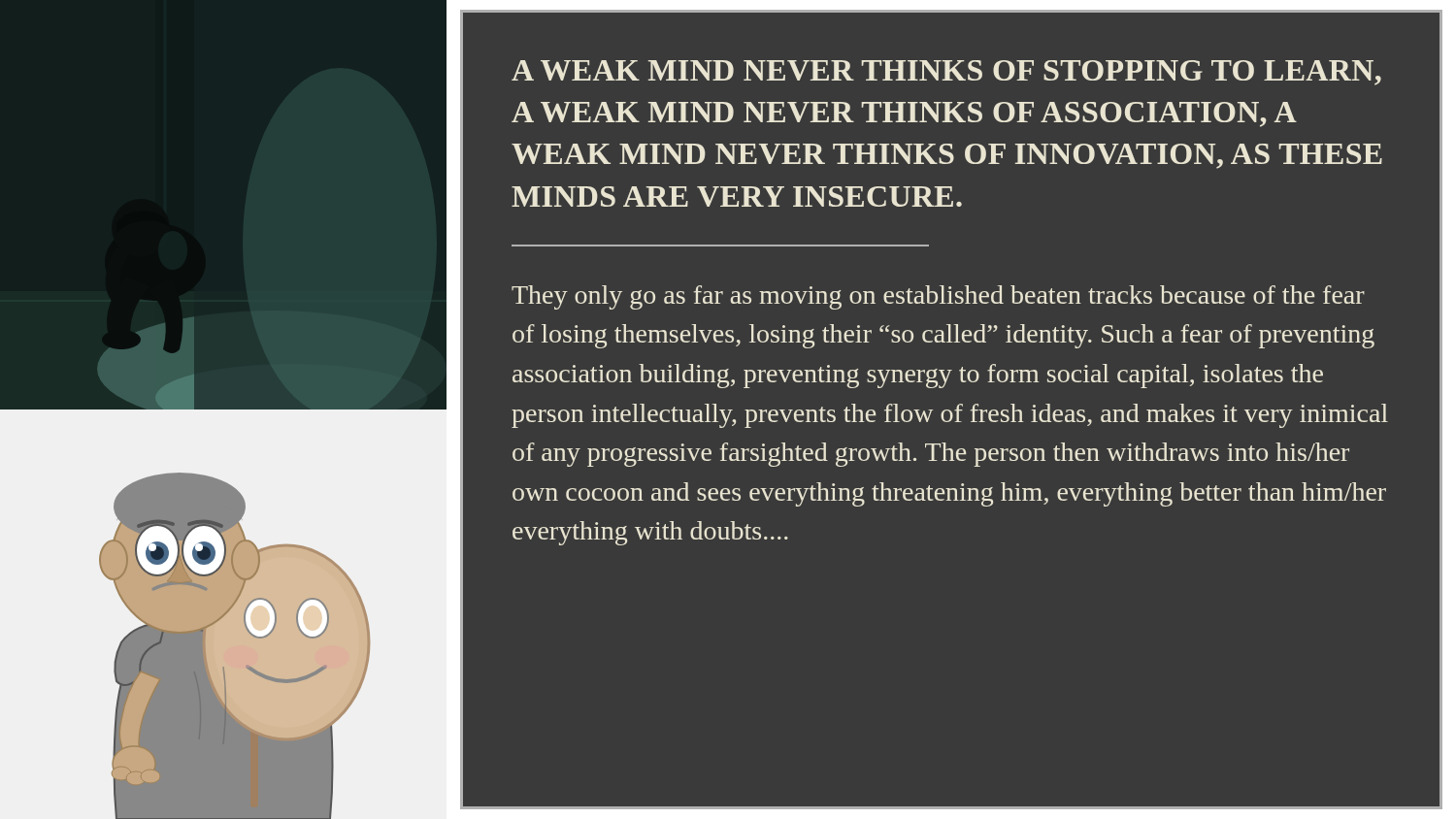Find the photo
The width and height of the screenshot is (1456, 819).
[x=223, y=205]
